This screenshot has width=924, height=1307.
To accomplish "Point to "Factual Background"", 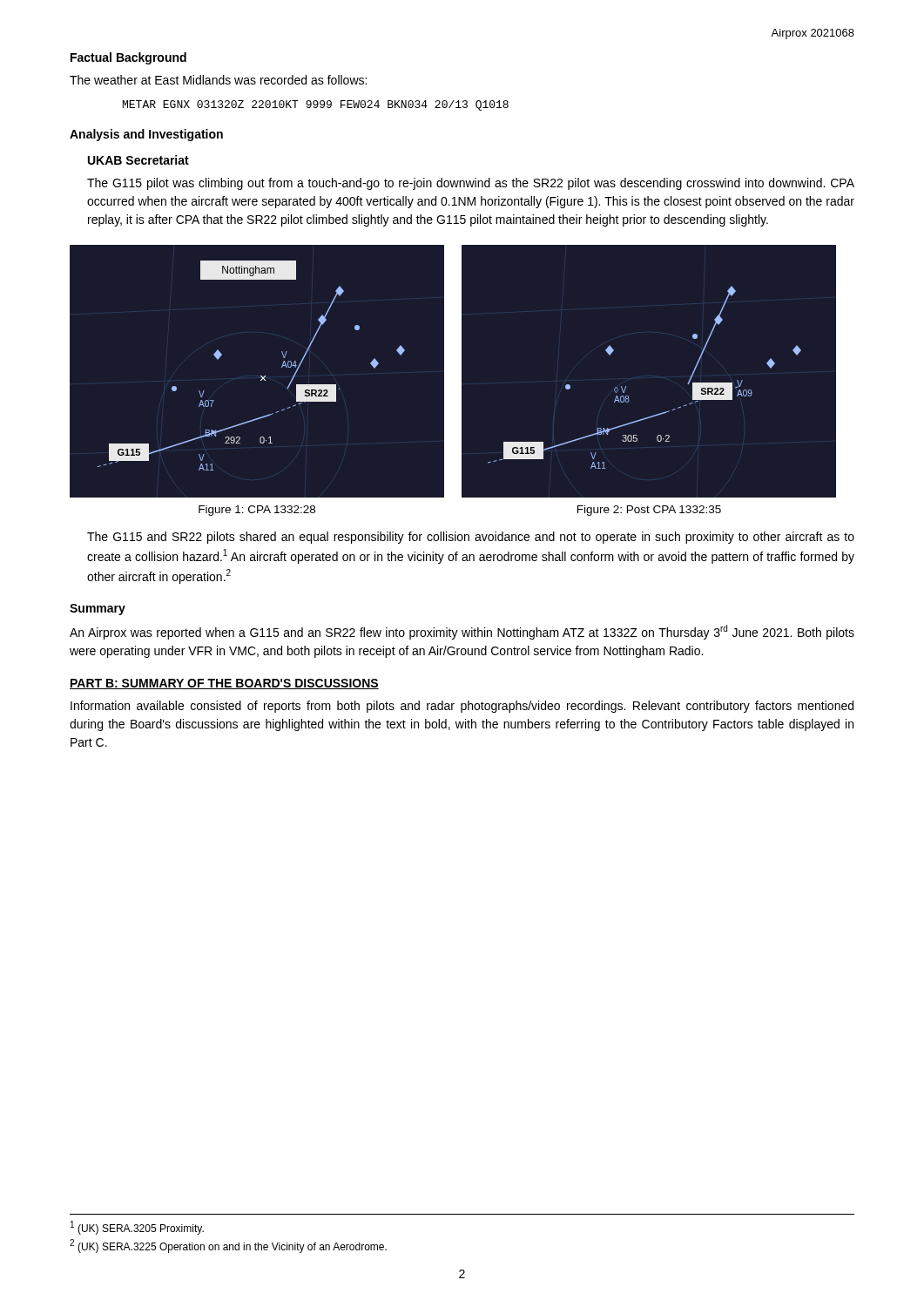I will click(128, 58).
